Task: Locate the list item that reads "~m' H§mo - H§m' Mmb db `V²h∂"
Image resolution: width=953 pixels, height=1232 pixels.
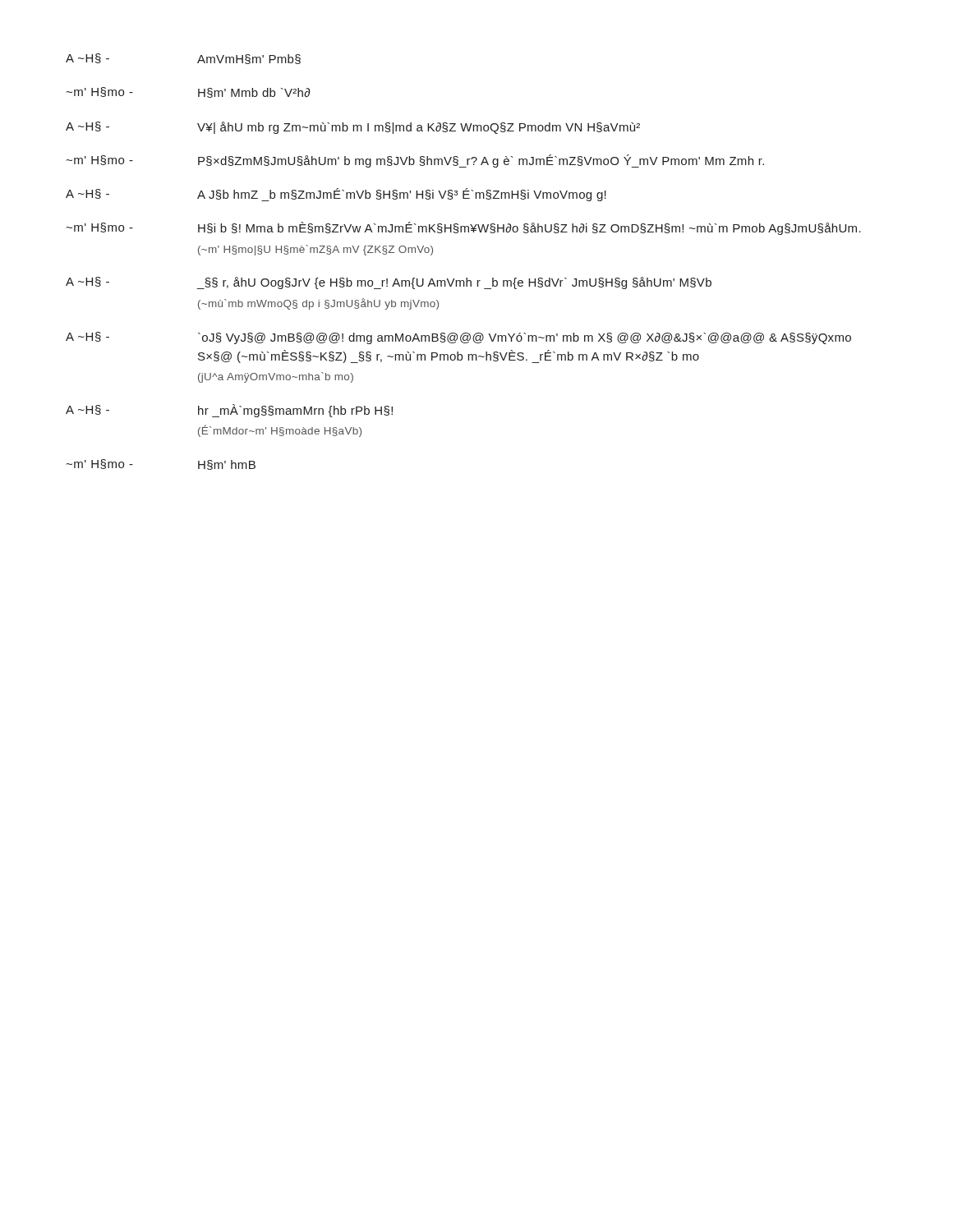Action: 102,92
